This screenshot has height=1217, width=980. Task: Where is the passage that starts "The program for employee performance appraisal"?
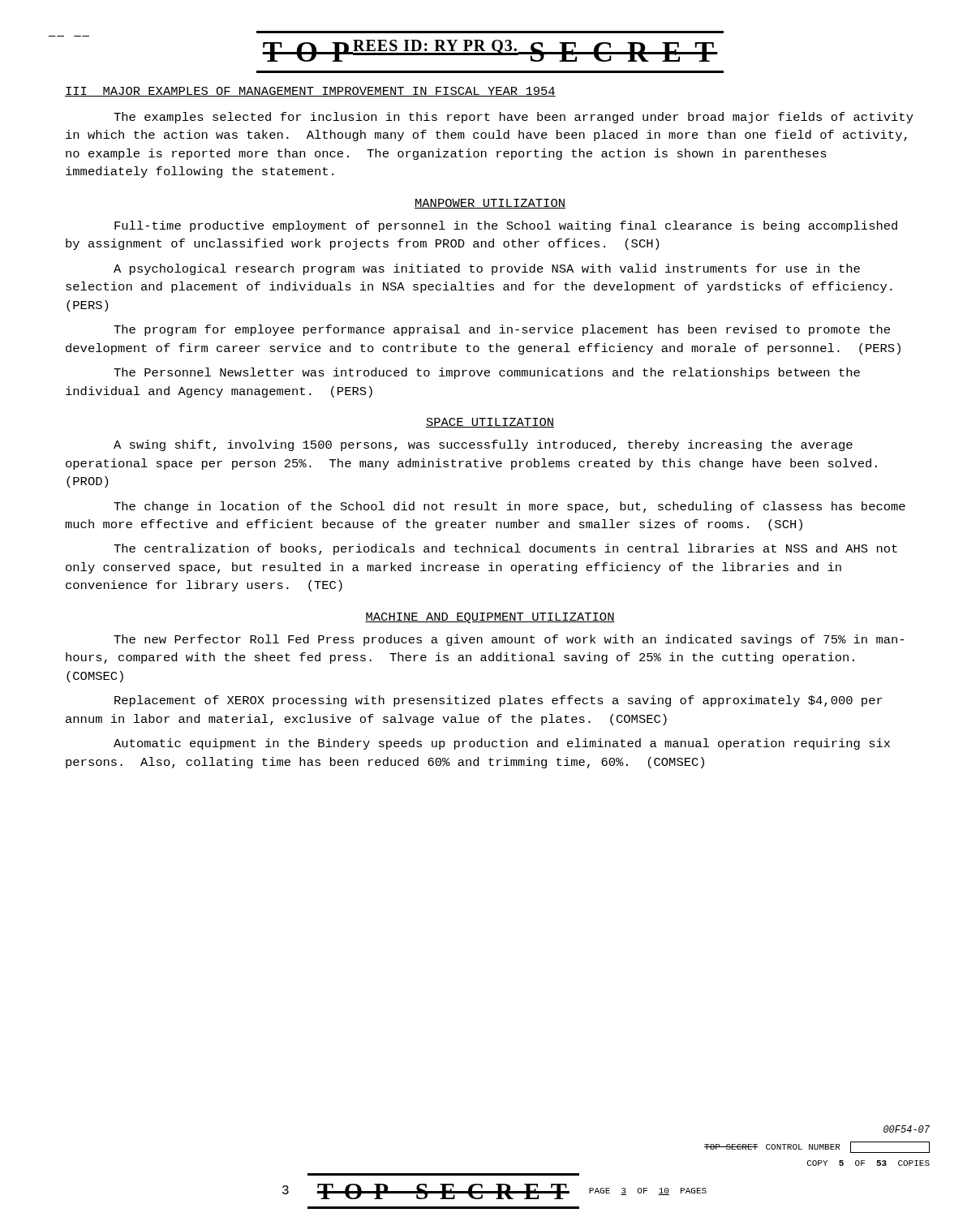pyautogui.click(x=484, y=340)
